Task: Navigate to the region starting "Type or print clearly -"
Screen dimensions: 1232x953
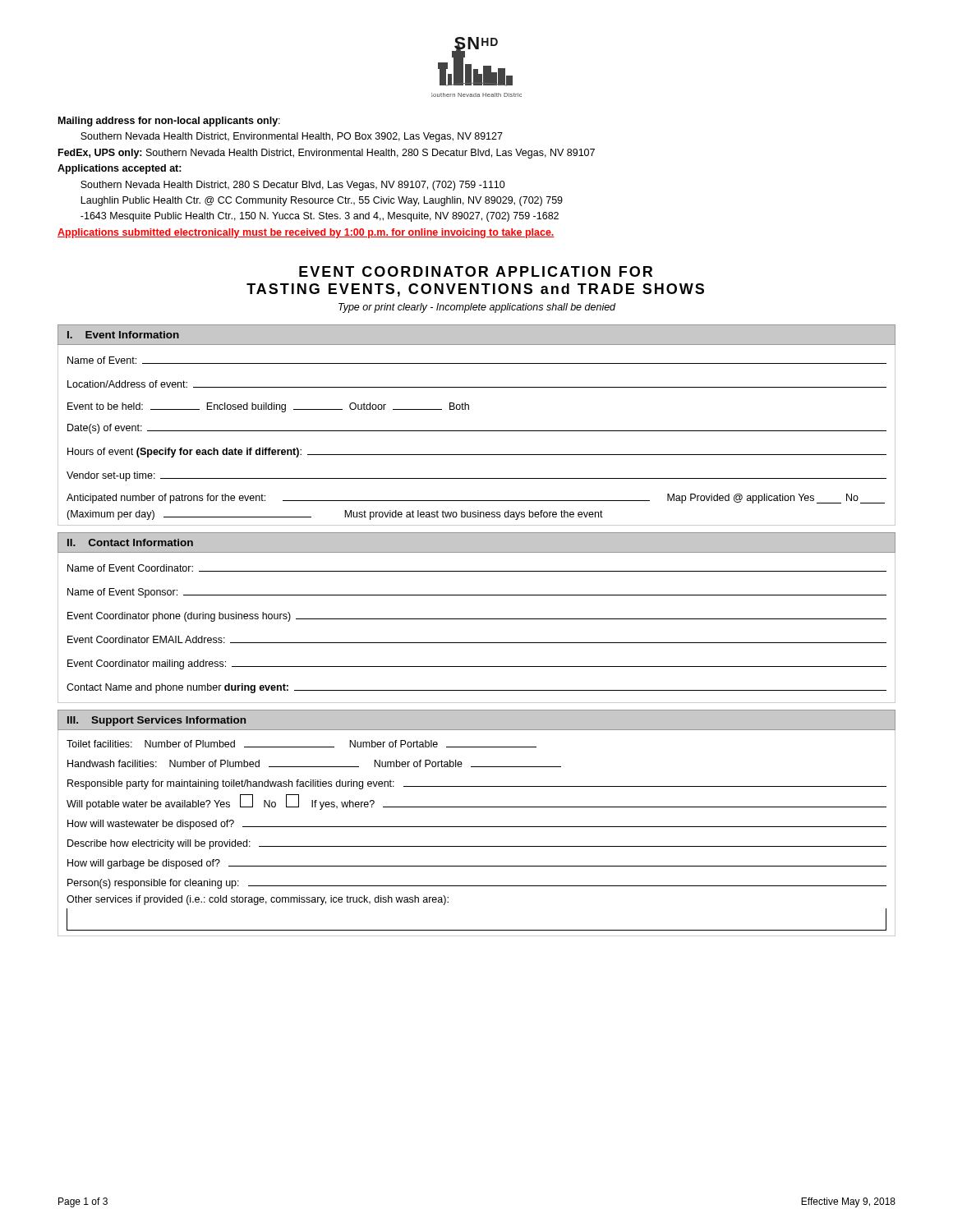Action: tap(476, 307)
